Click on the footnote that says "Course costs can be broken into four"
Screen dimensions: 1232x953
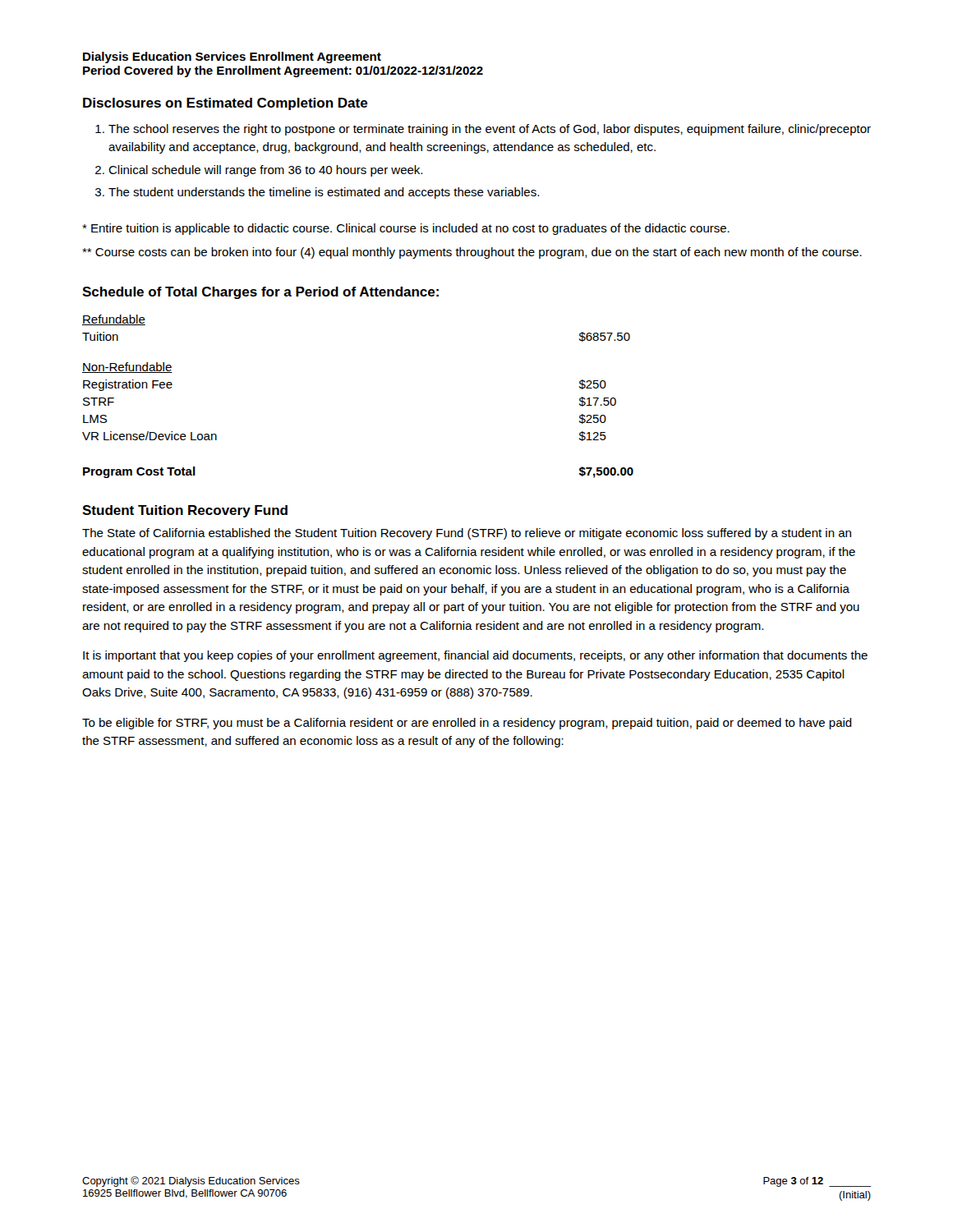pyautogui.click(x=472, y=251)
